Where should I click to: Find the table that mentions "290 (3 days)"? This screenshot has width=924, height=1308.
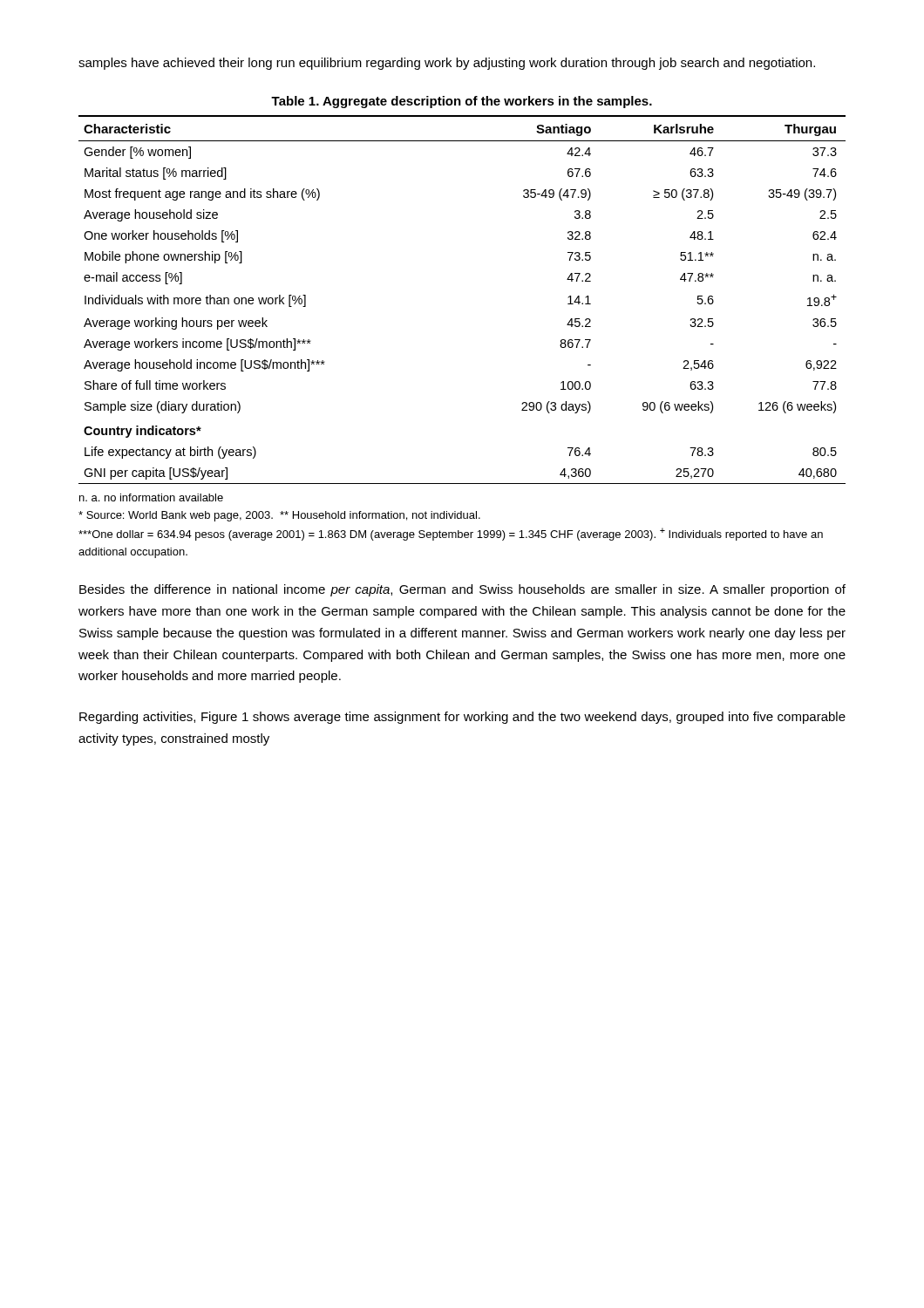tap(462, 300)
